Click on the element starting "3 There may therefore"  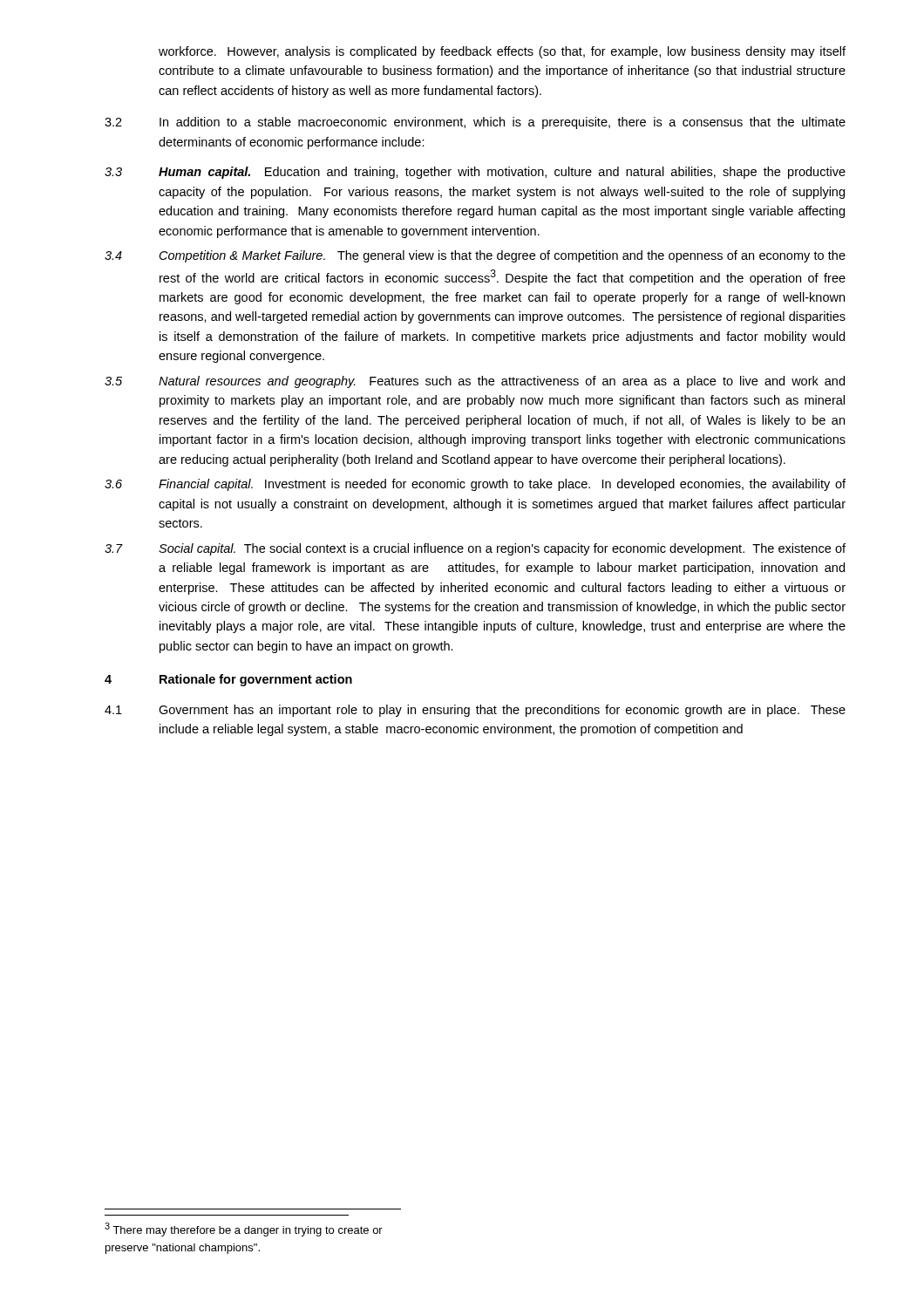pyautogui.click(x=244, y=1234)
